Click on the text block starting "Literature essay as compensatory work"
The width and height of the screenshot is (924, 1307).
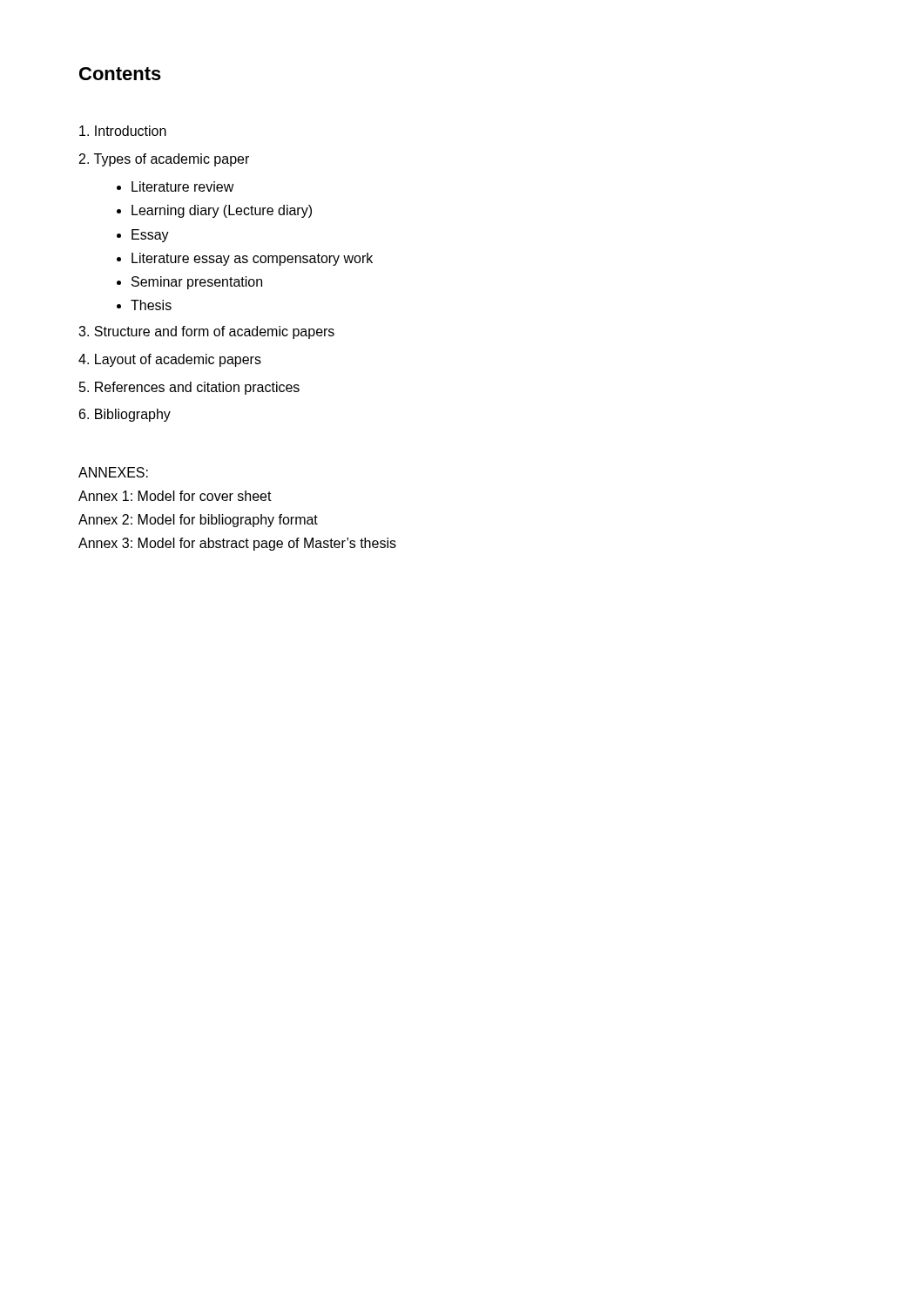point(252,258)
